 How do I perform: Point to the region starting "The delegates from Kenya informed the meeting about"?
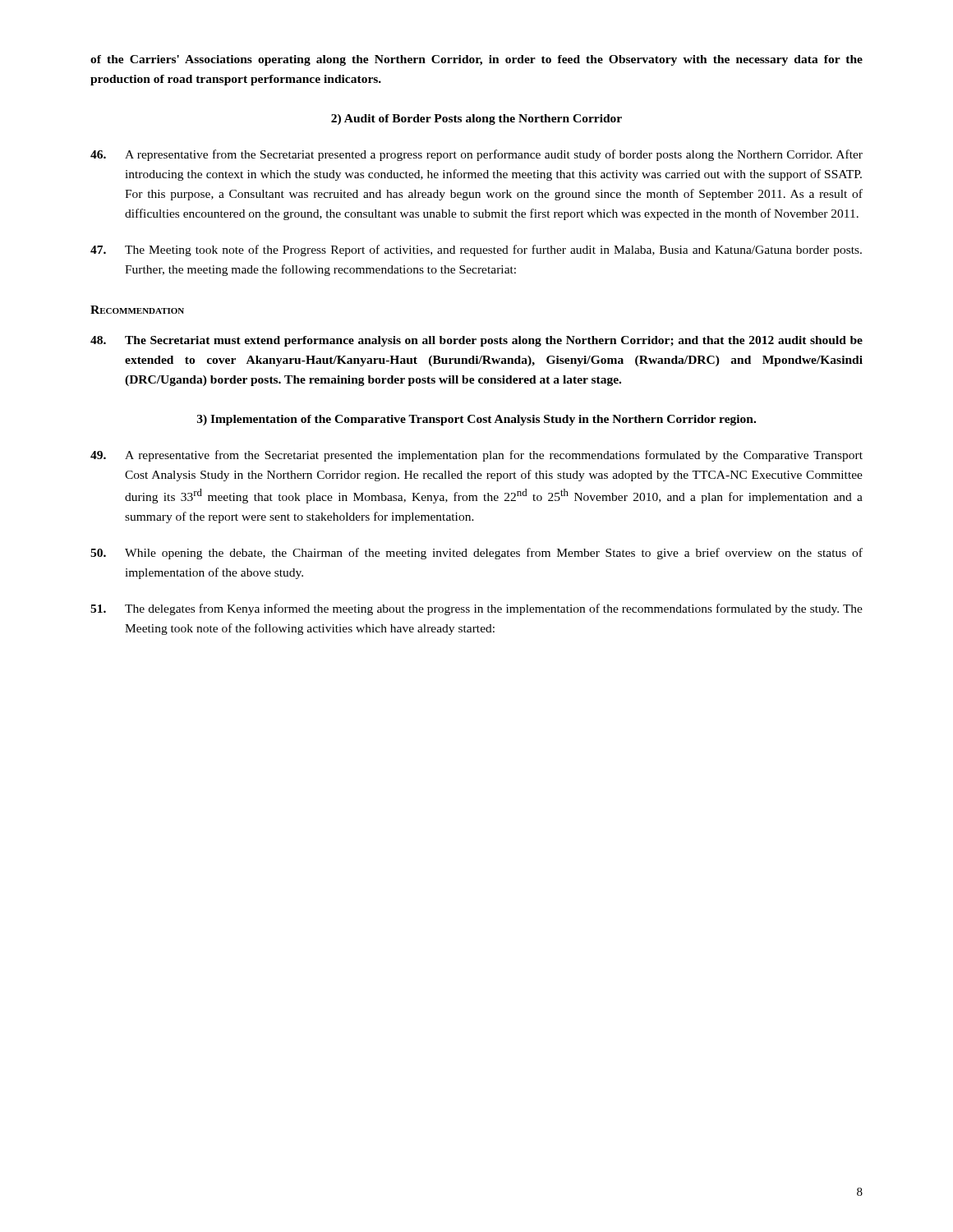pos(476,619)
